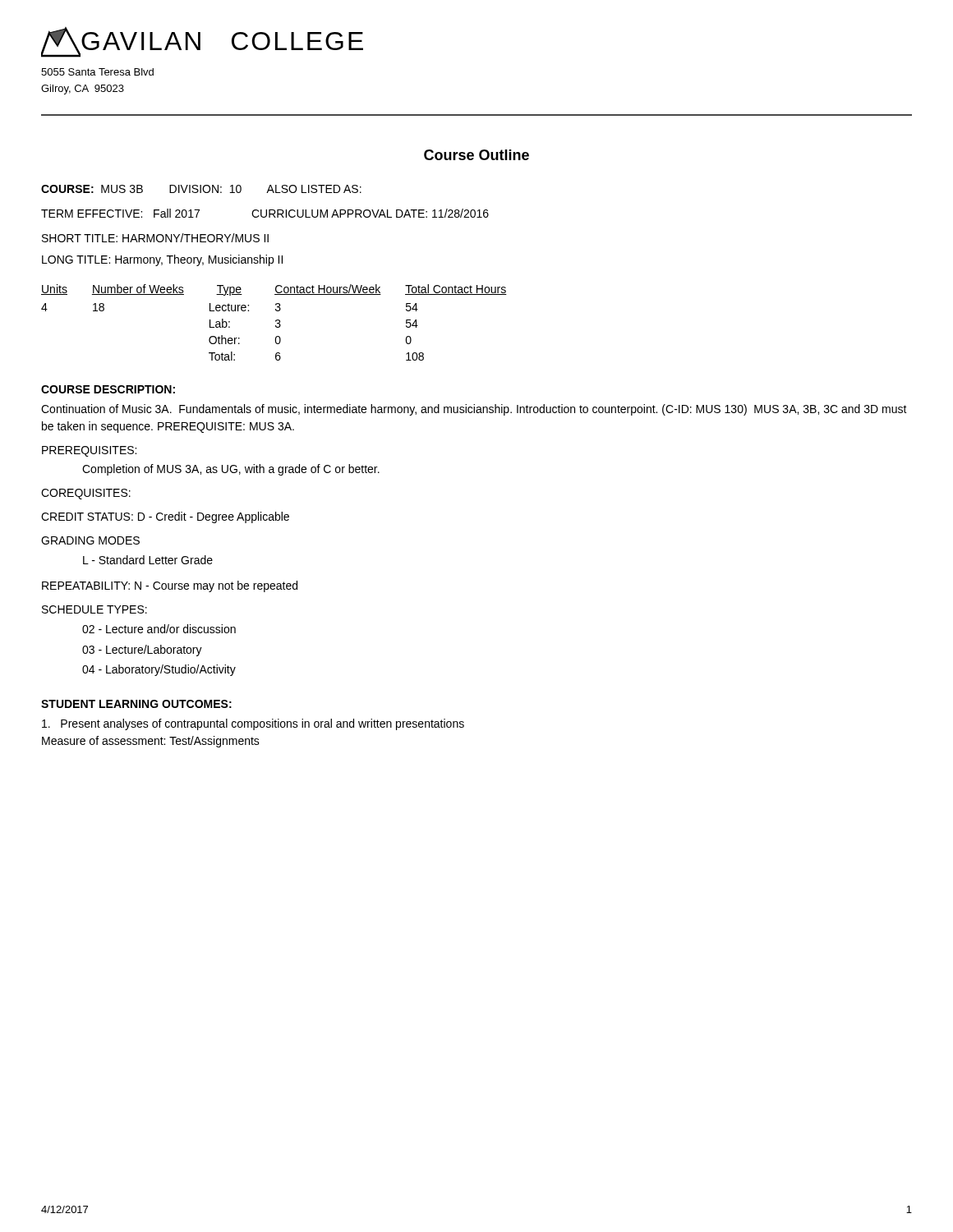Locate the table with the text "Total Contact Hours"

[x=476, y=323]
